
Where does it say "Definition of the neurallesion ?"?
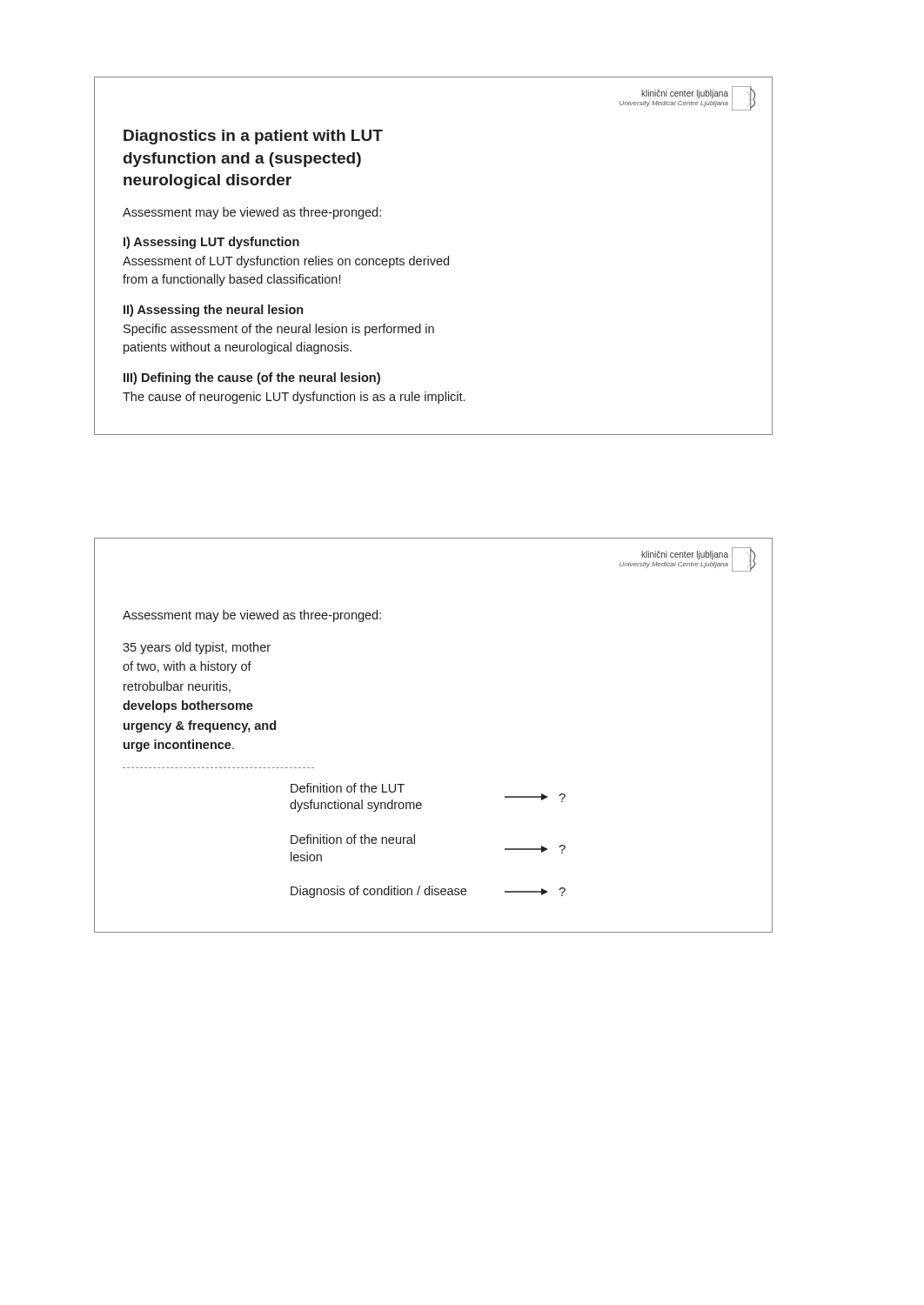point(428,849)
